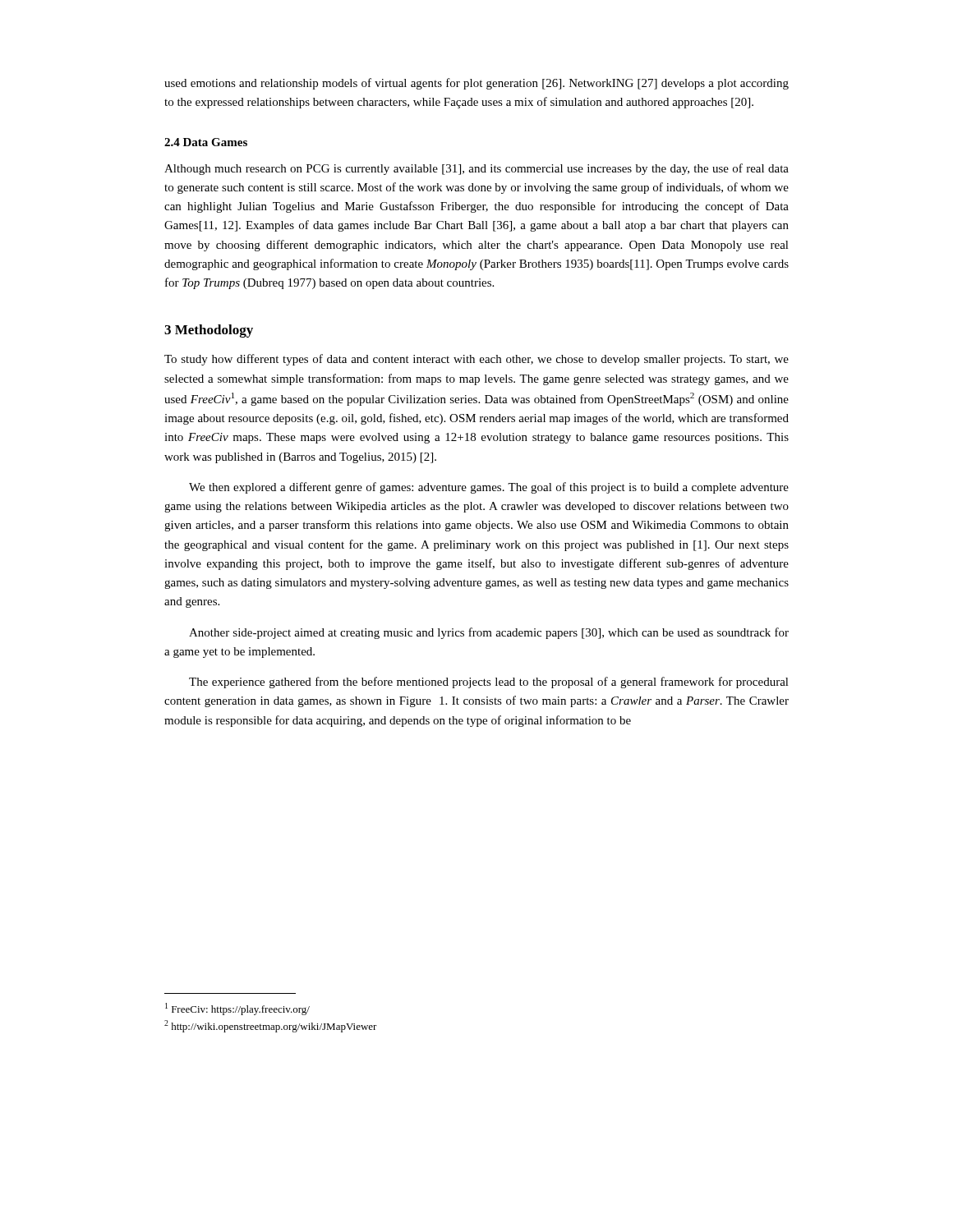This screenshot has height=1232, width=953.
Task: Find the block on this page that starts "The experience gathered from the before mentioned"
Action: click(476, 701)
